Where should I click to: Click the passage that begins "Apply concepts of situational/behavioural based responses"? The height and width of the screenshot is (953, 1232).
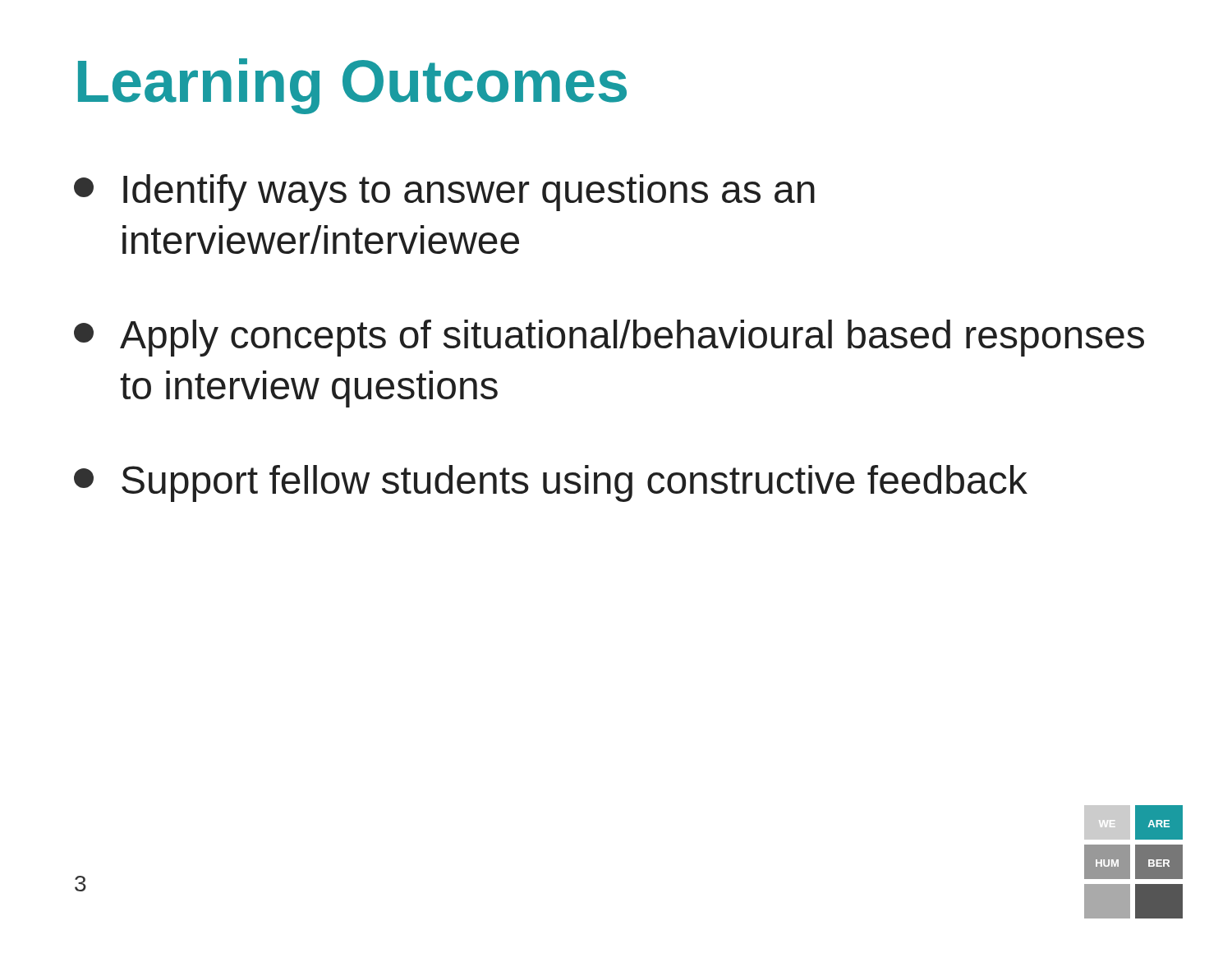[x=616, y=361]
